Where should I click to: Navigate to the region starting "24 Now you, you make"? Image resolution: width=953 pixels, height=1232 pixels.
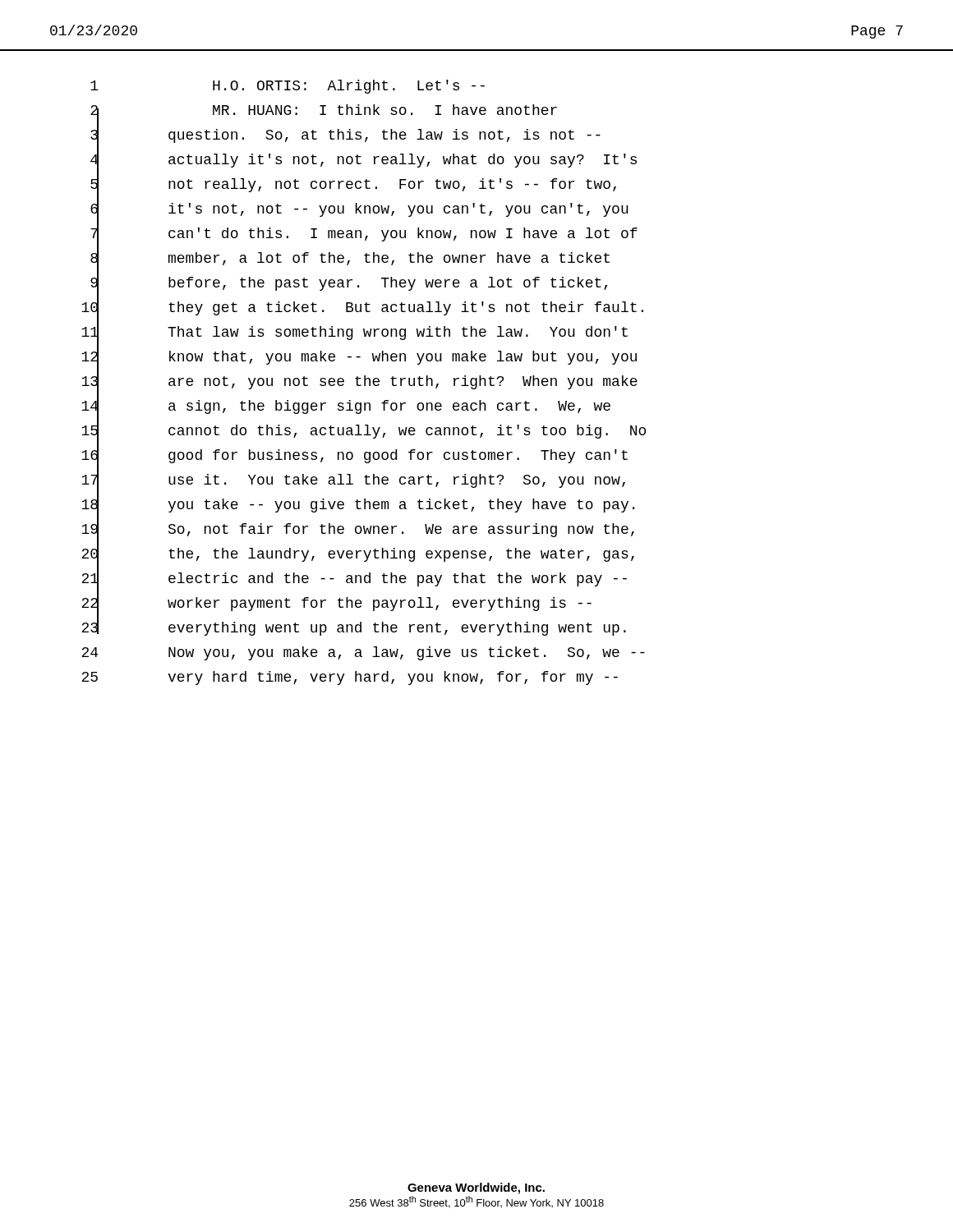tap(476, 654)
